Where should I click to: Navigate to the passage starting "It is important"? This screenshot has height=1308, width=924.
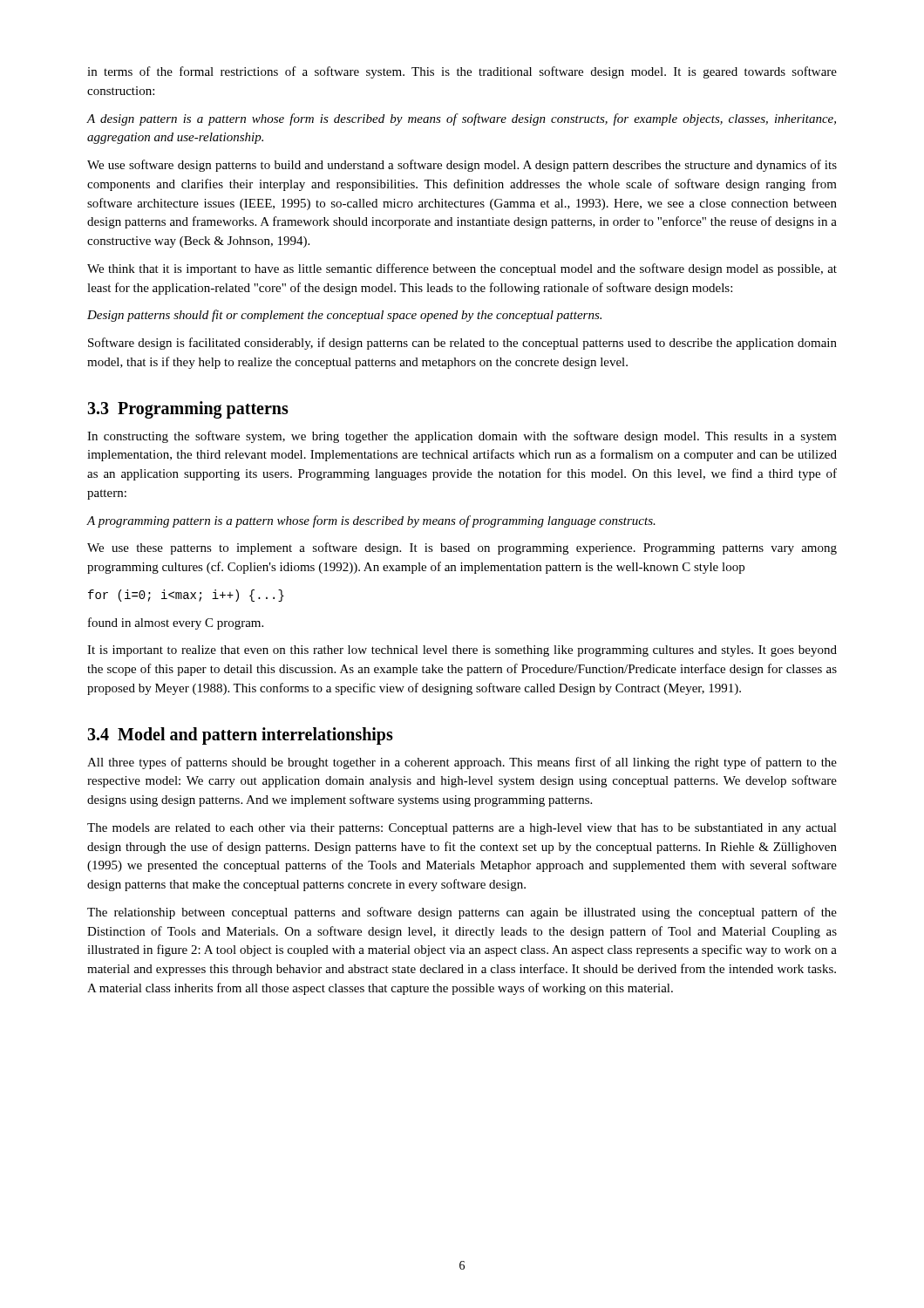coord(462,670)
